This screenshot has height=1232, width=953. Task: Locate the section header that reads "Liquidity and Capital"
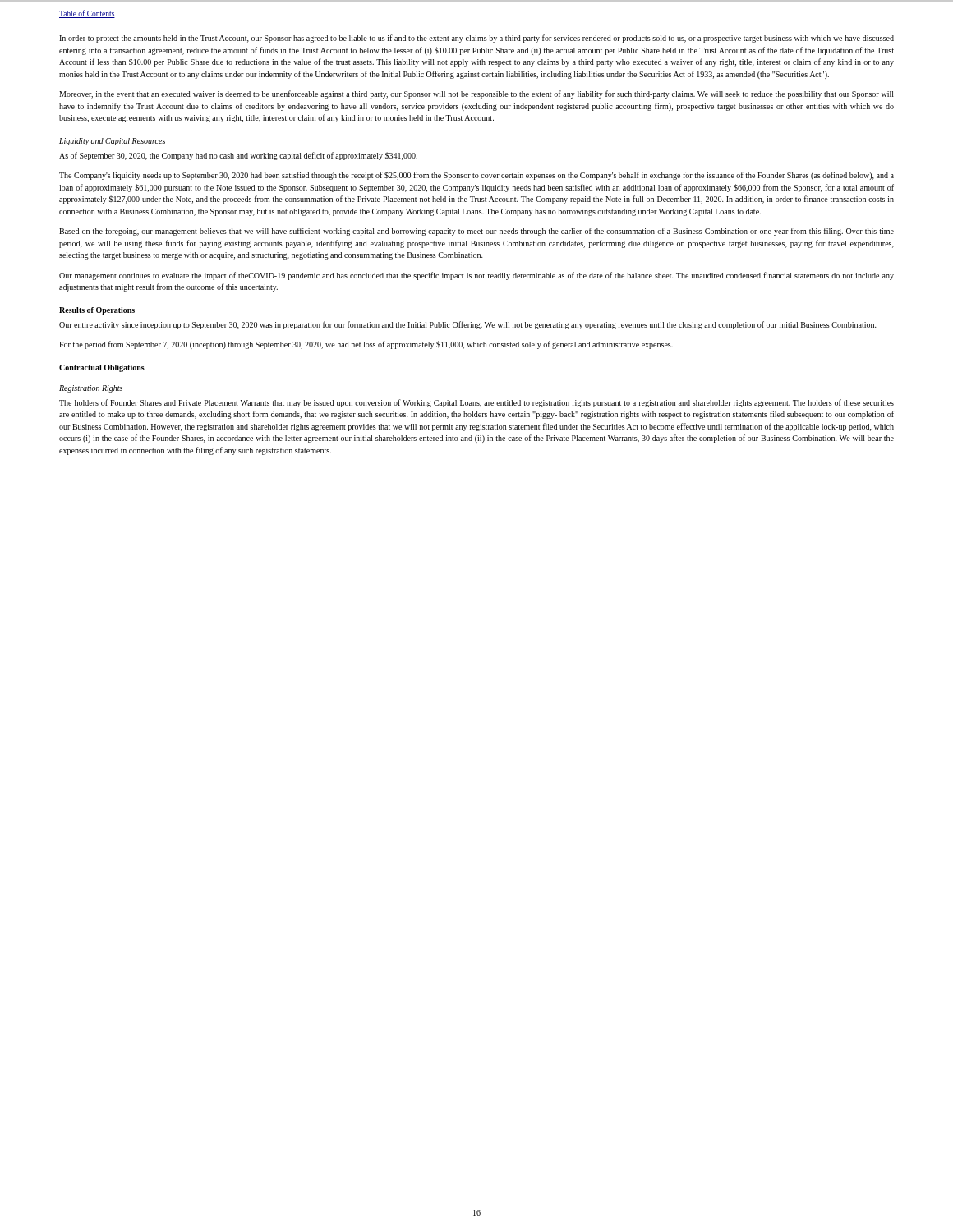(112, 140)
